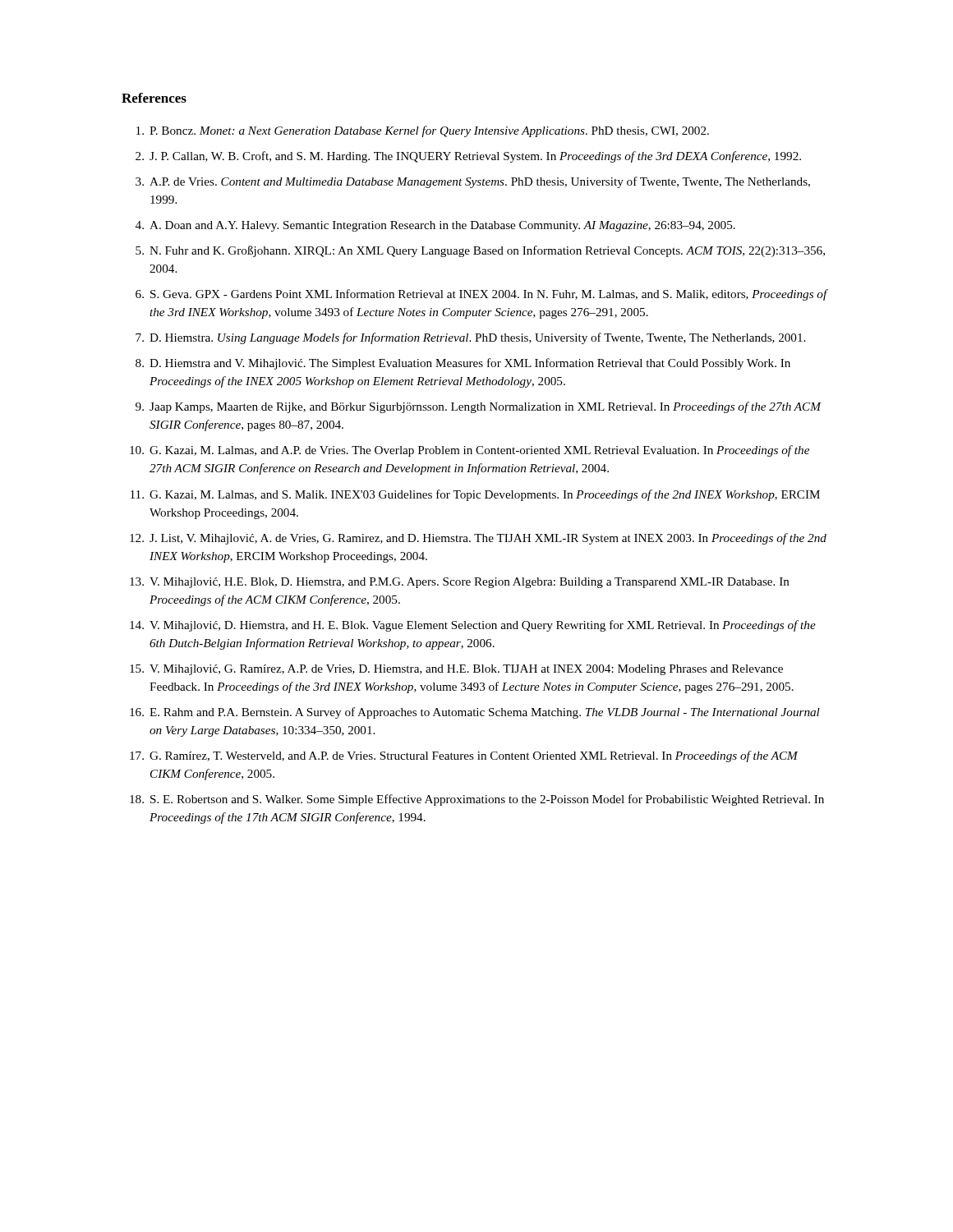Viewport: 953px width, 1232px height.
Task: Find the text block starting "2. J. P."
Action: [476, 156]
